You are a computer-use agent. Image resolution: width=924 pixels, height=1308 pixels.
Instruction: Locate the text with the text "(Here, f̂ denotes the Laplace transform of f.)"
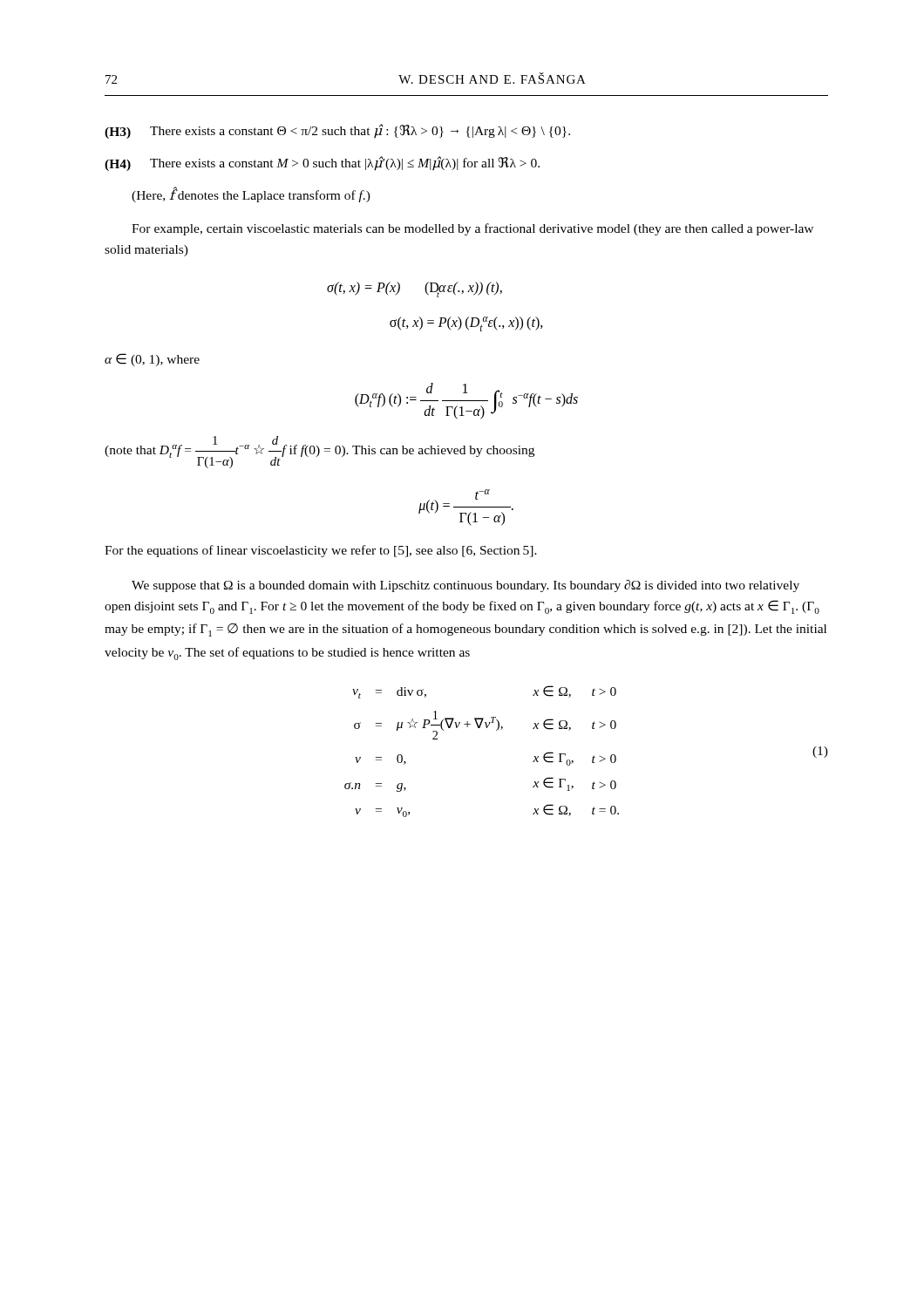(x=251, y=195)
